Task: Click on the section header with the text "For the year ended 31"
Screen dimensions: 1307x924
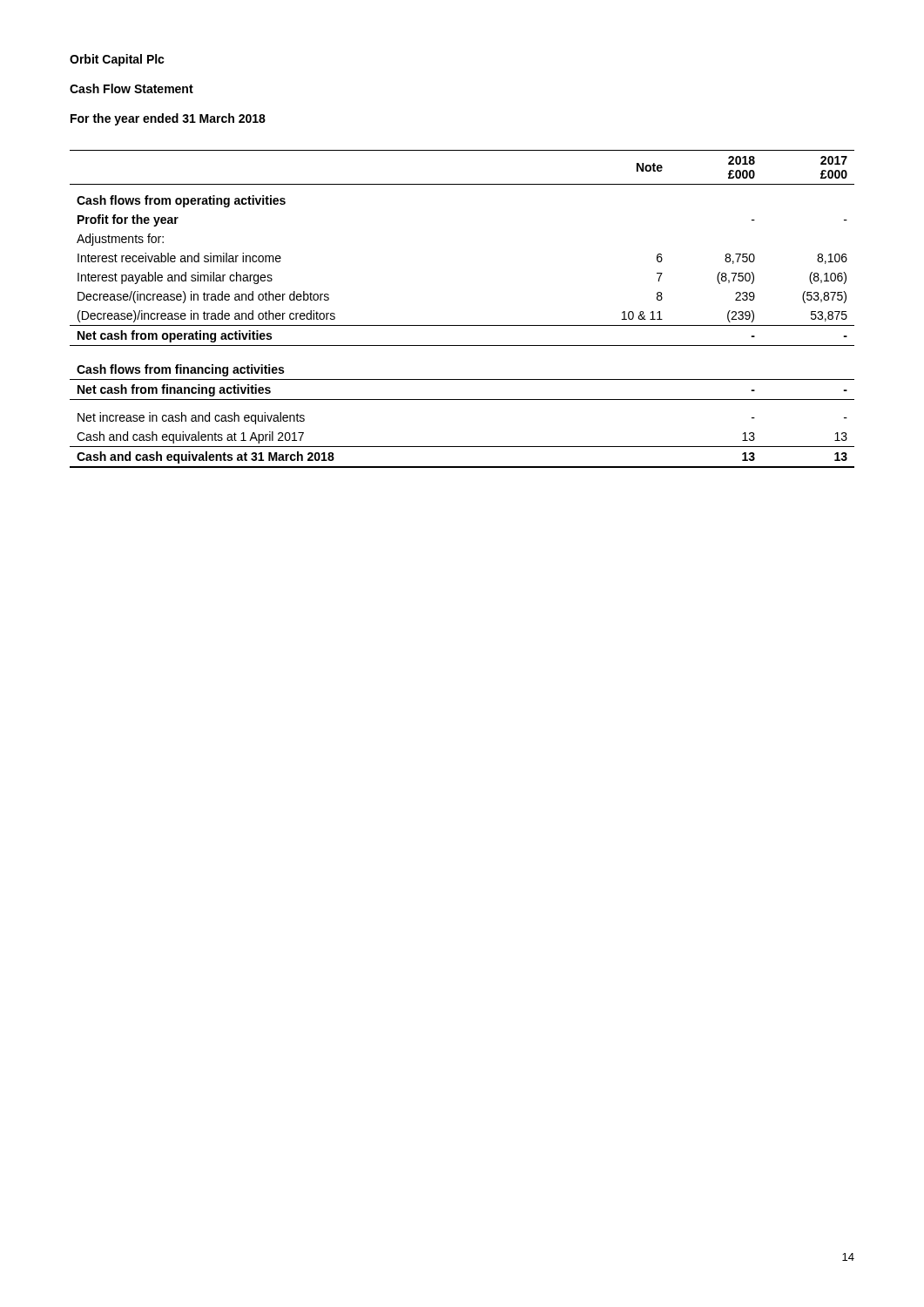Action: click(x=168, y=118)
